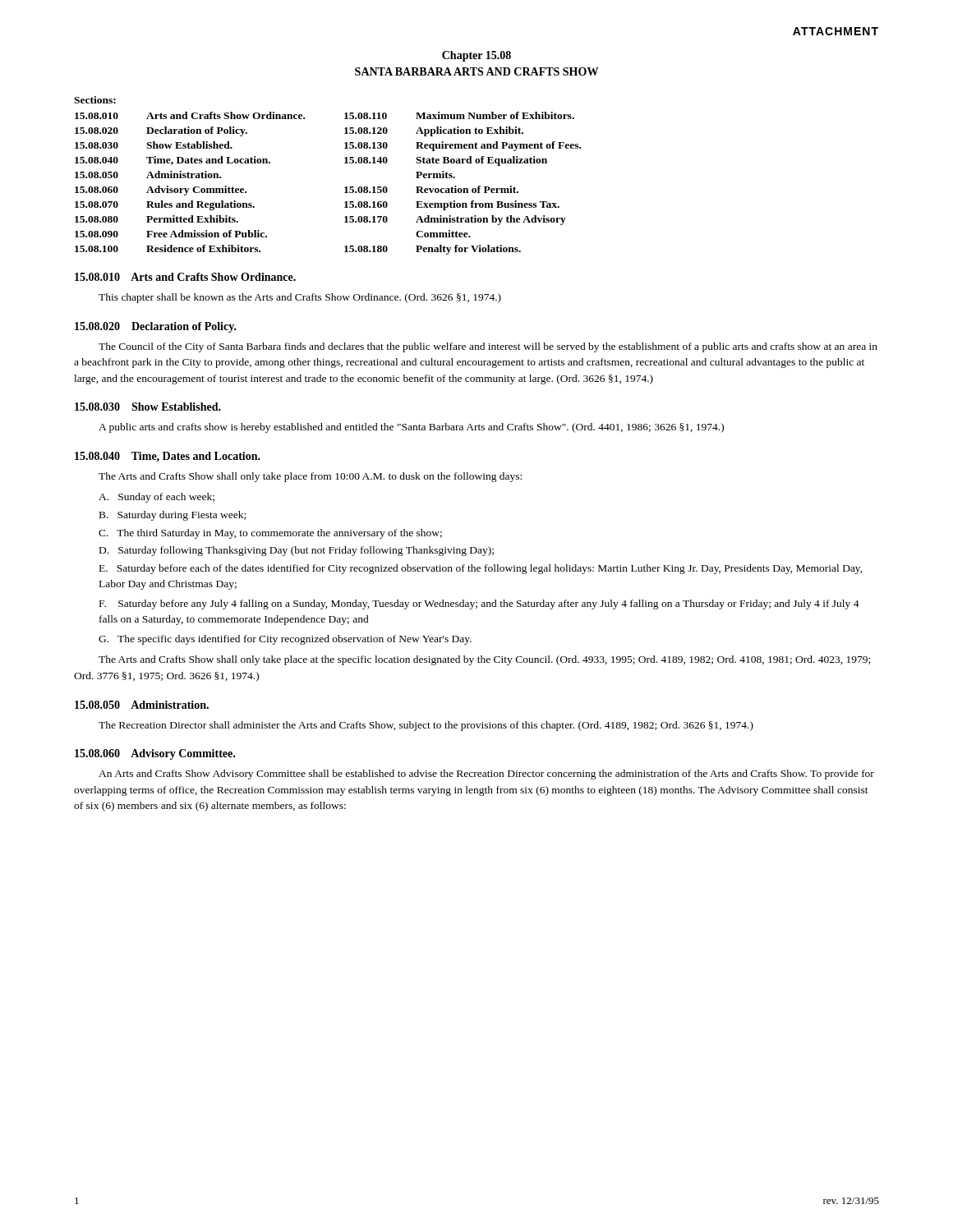Locate the block of text that opens with "F. Saturday before any July"
The height and width of the screenshot is (1232, 953).
point(479,611)
